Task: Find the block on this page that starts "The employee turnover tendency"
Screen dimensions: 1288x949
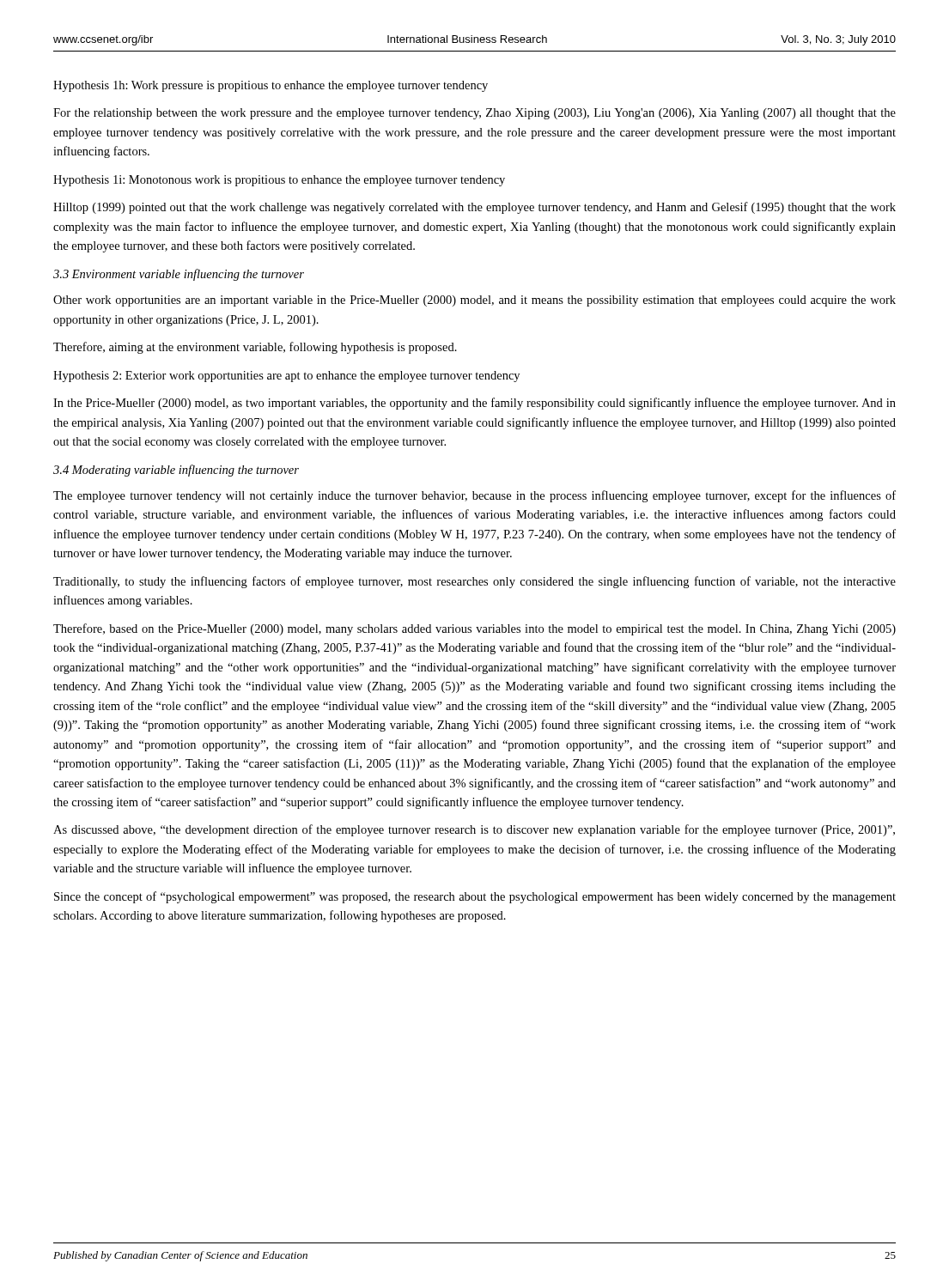Action: (474, 524)
